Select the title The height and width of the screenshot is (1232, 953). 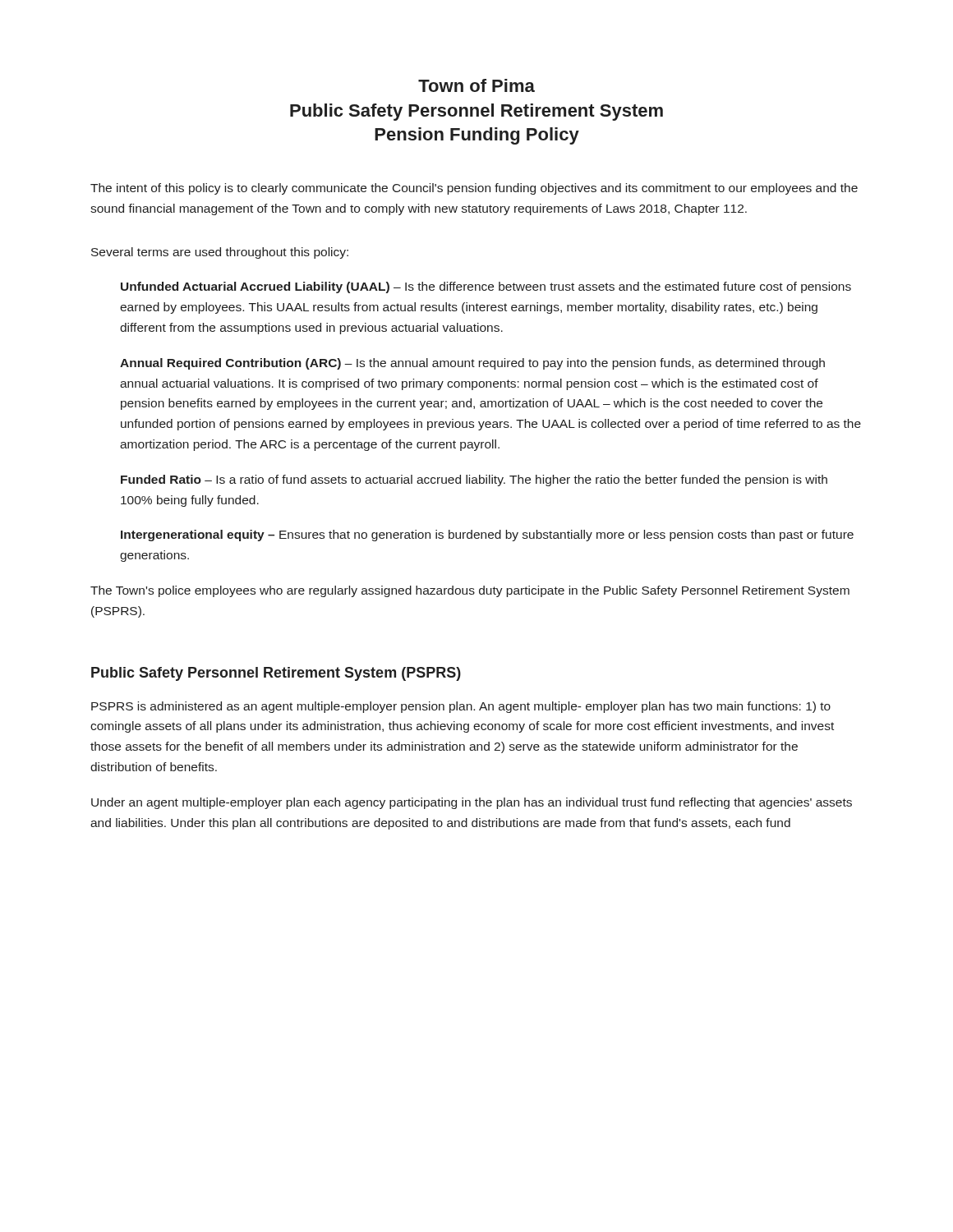[x=476, y=111]
